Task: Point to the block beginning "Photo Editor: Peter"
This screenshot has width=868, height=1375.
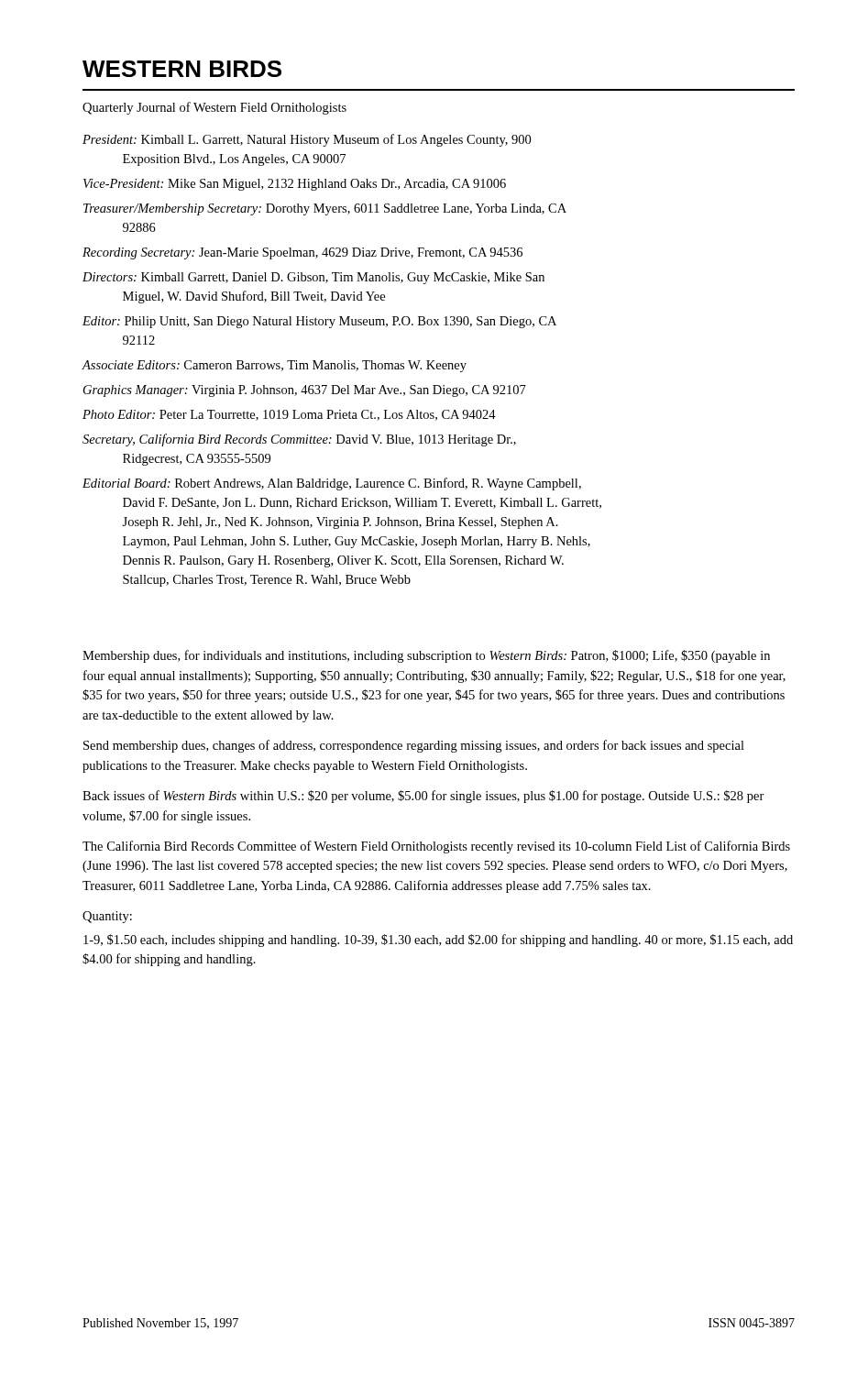Action: point(289,414)
